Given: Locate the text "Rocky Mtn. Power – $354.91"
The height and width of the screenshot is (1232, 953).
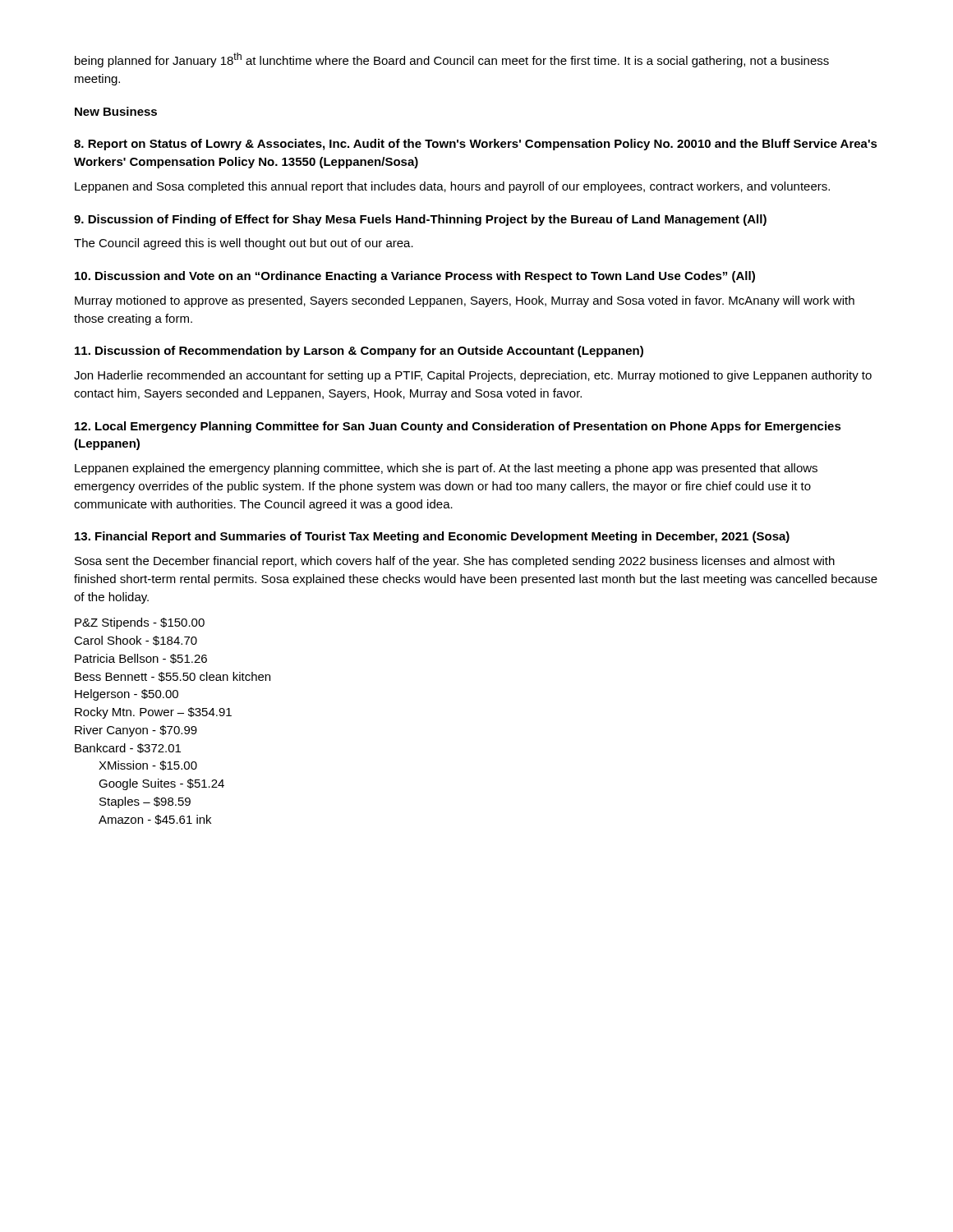Looking at the screenshot, I should [x=153, y=712].
